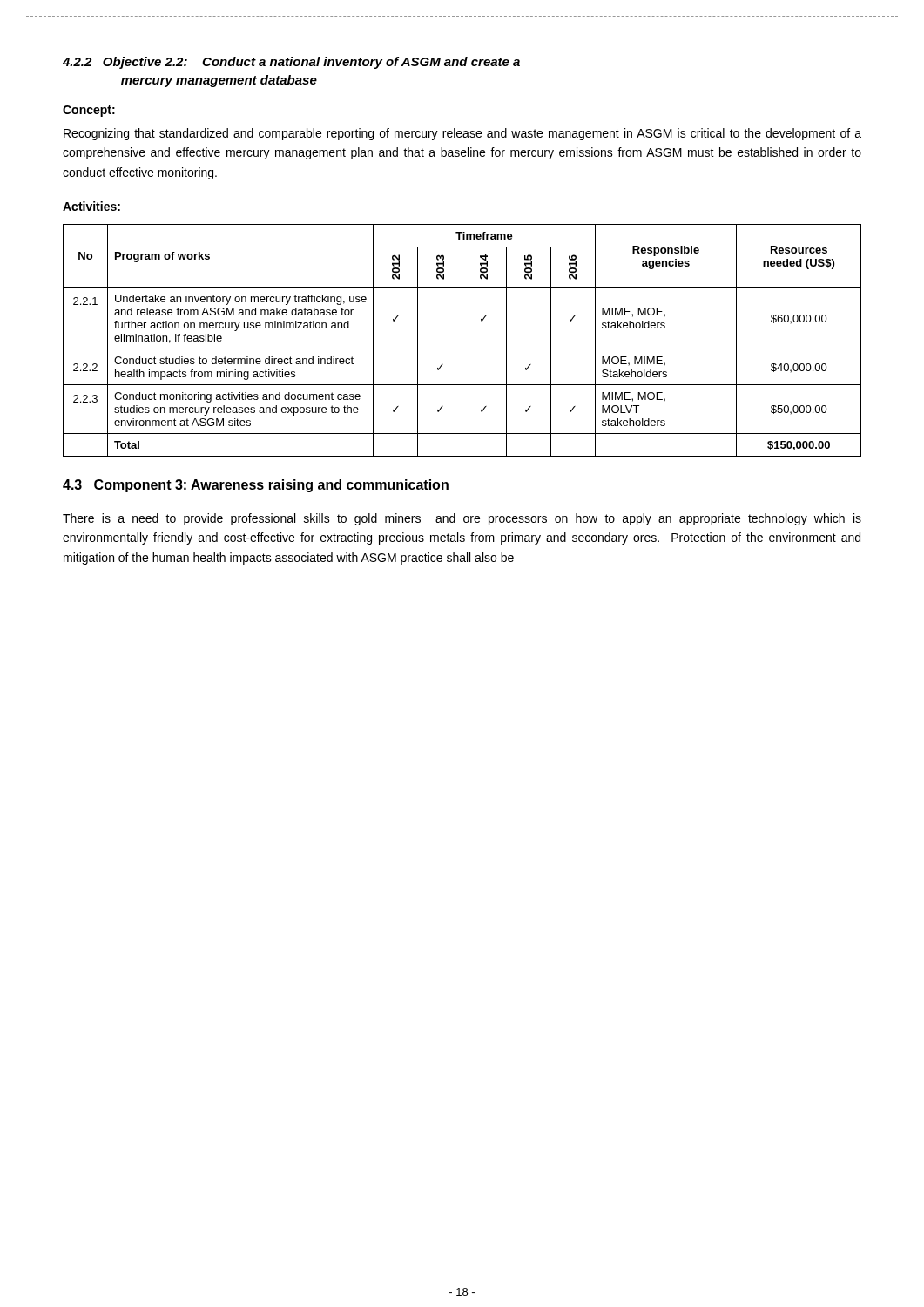
Task: Find the table
Action: pyautogui.click(x=462, y=340)
